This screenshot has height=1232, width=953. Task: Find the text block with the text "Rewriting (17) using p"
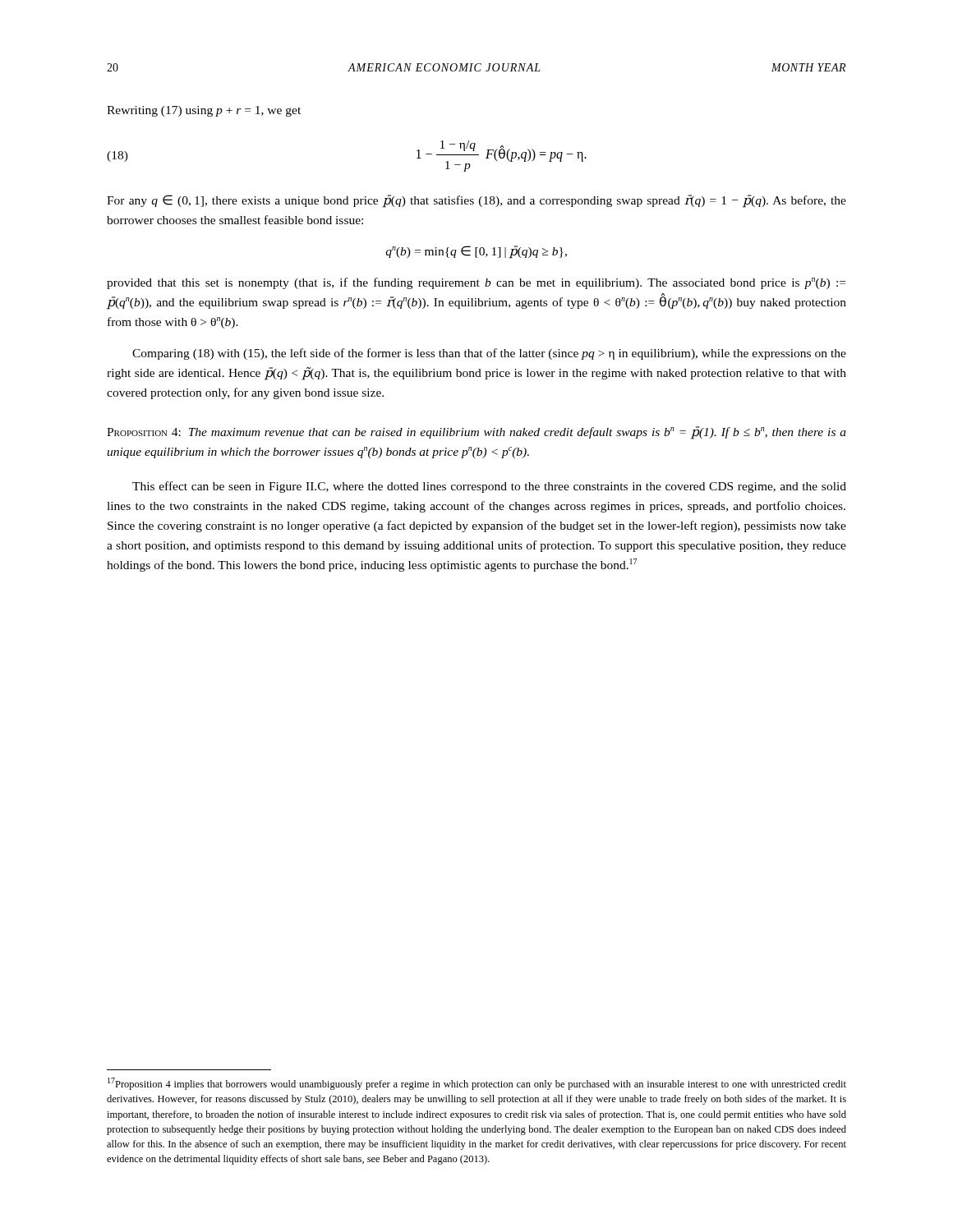tap(204, 109)
